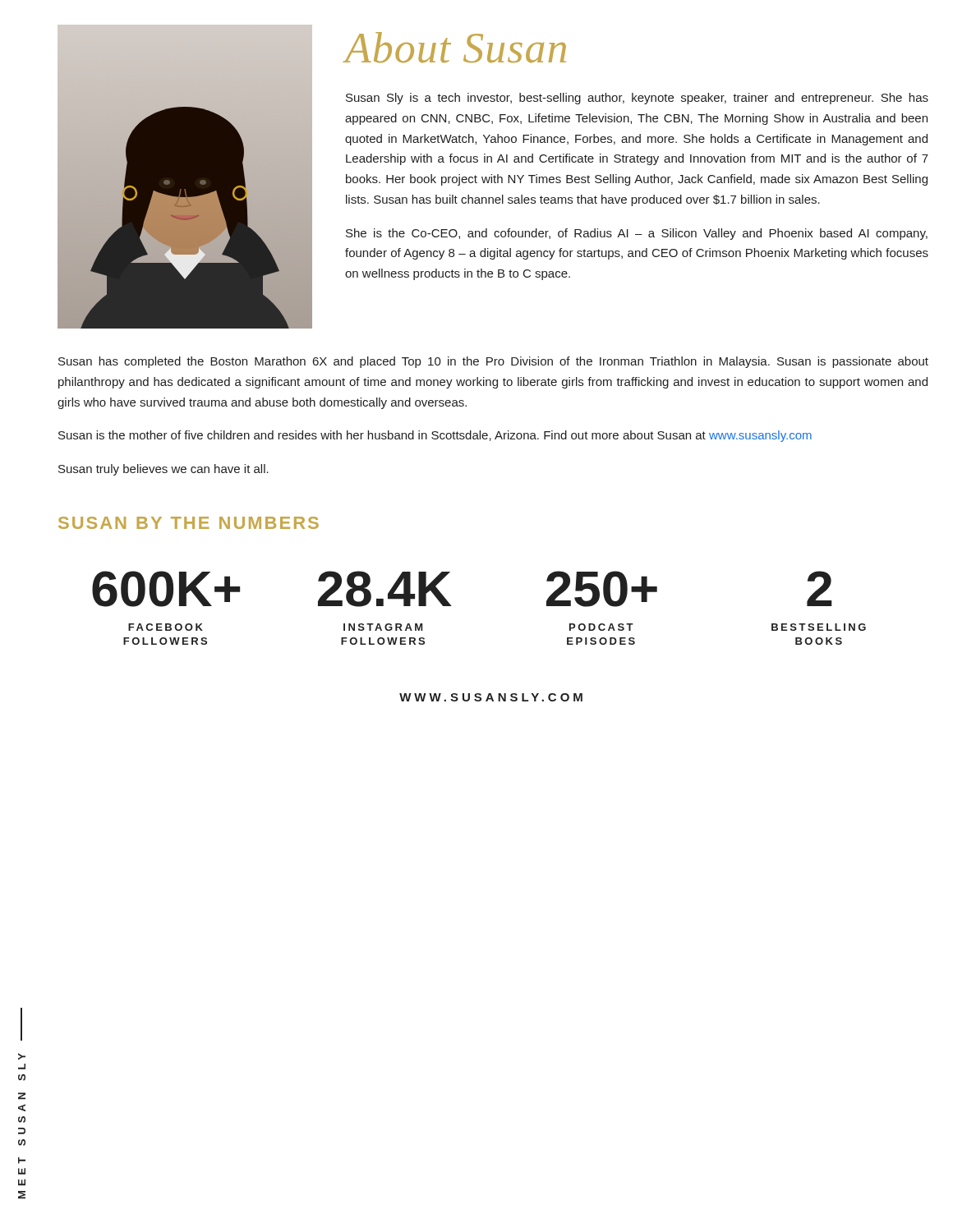Screen dimensions: 1232x953
Task: Select the passage starting "SUSAN BY THE NUMBERS"
Action: click(189, 523)
